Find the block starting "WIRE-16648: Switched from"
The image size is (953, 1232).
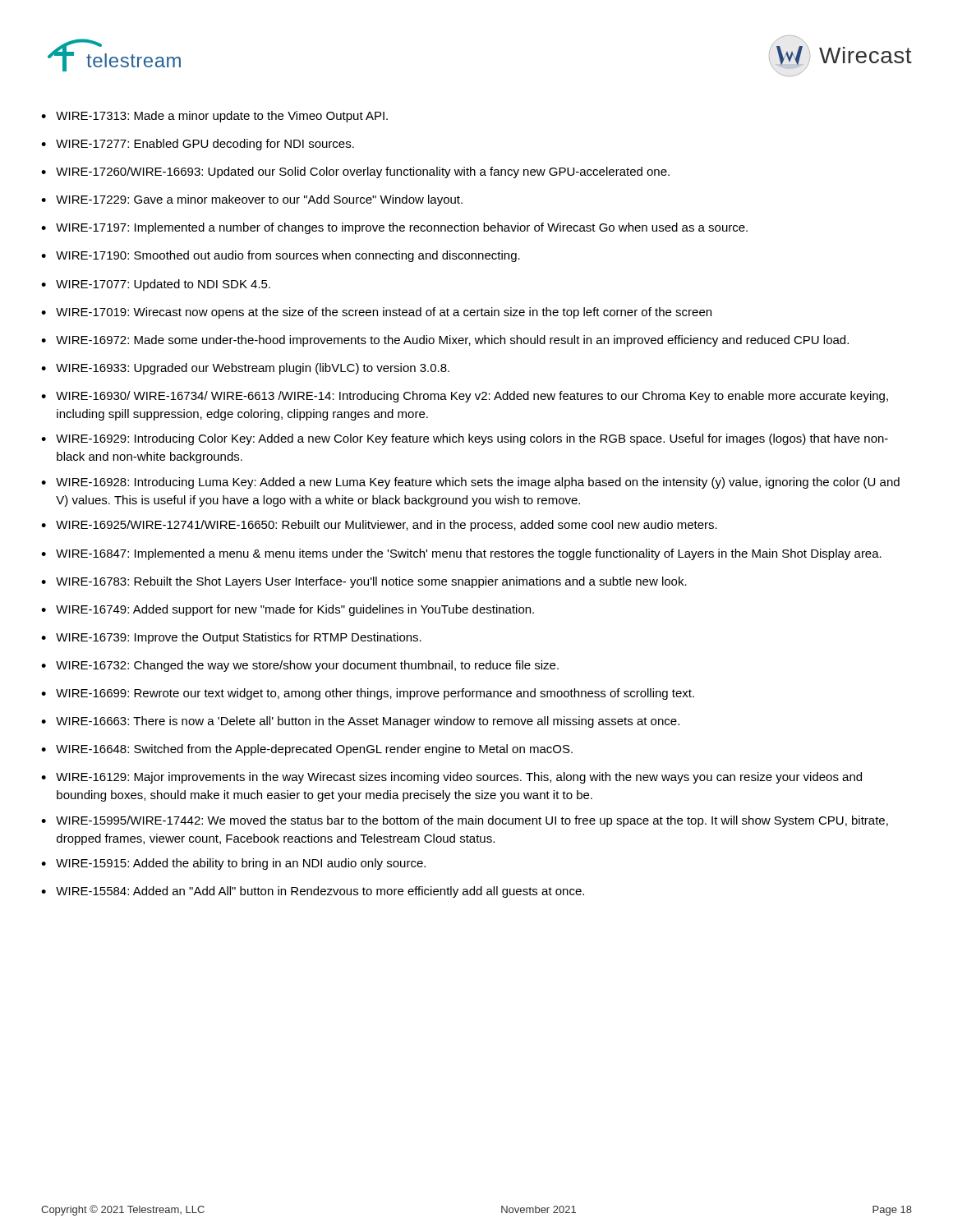pos(484,749)
